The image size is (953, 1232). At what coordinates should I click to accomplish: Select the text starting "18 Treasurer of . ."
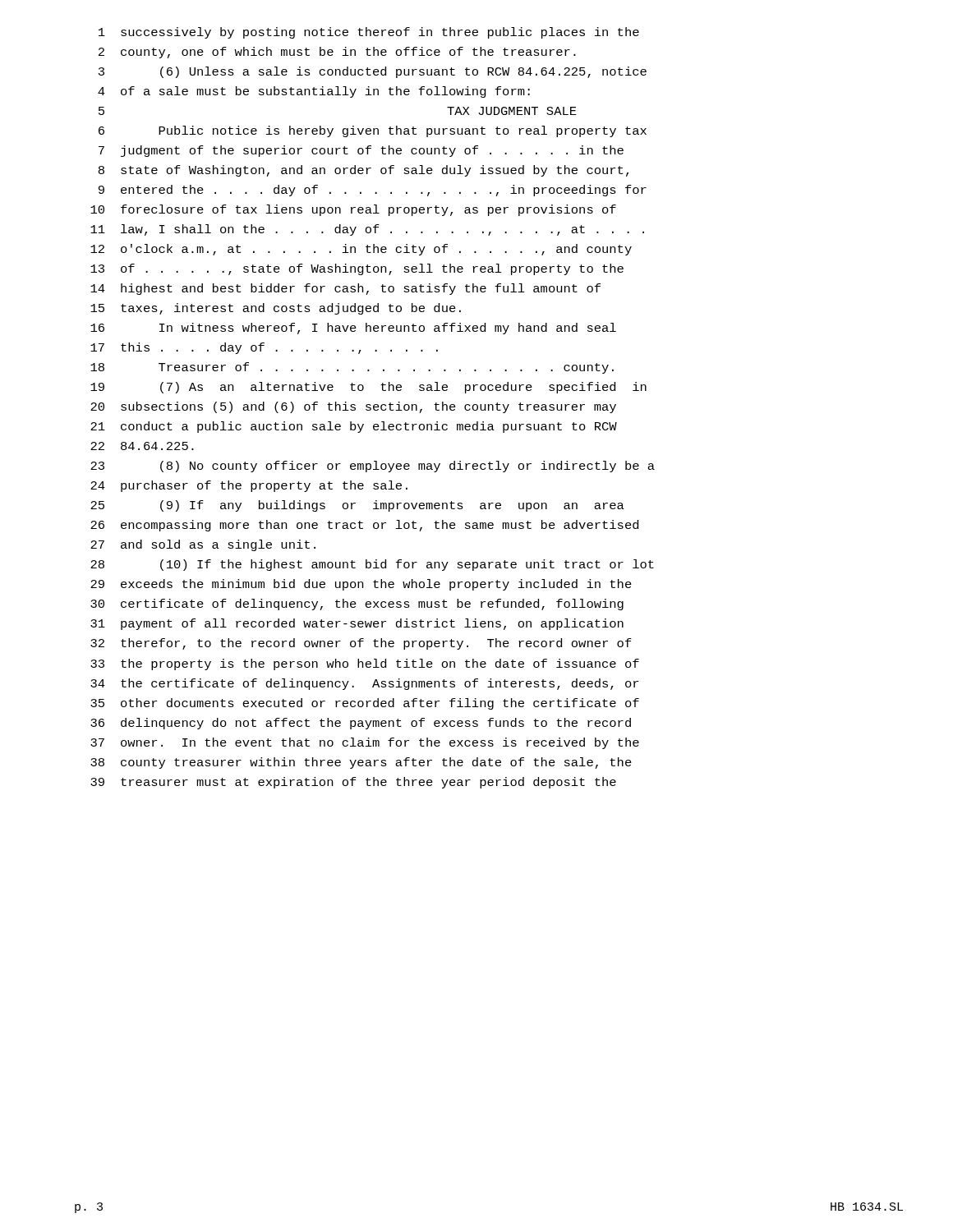tap(489, 368)
